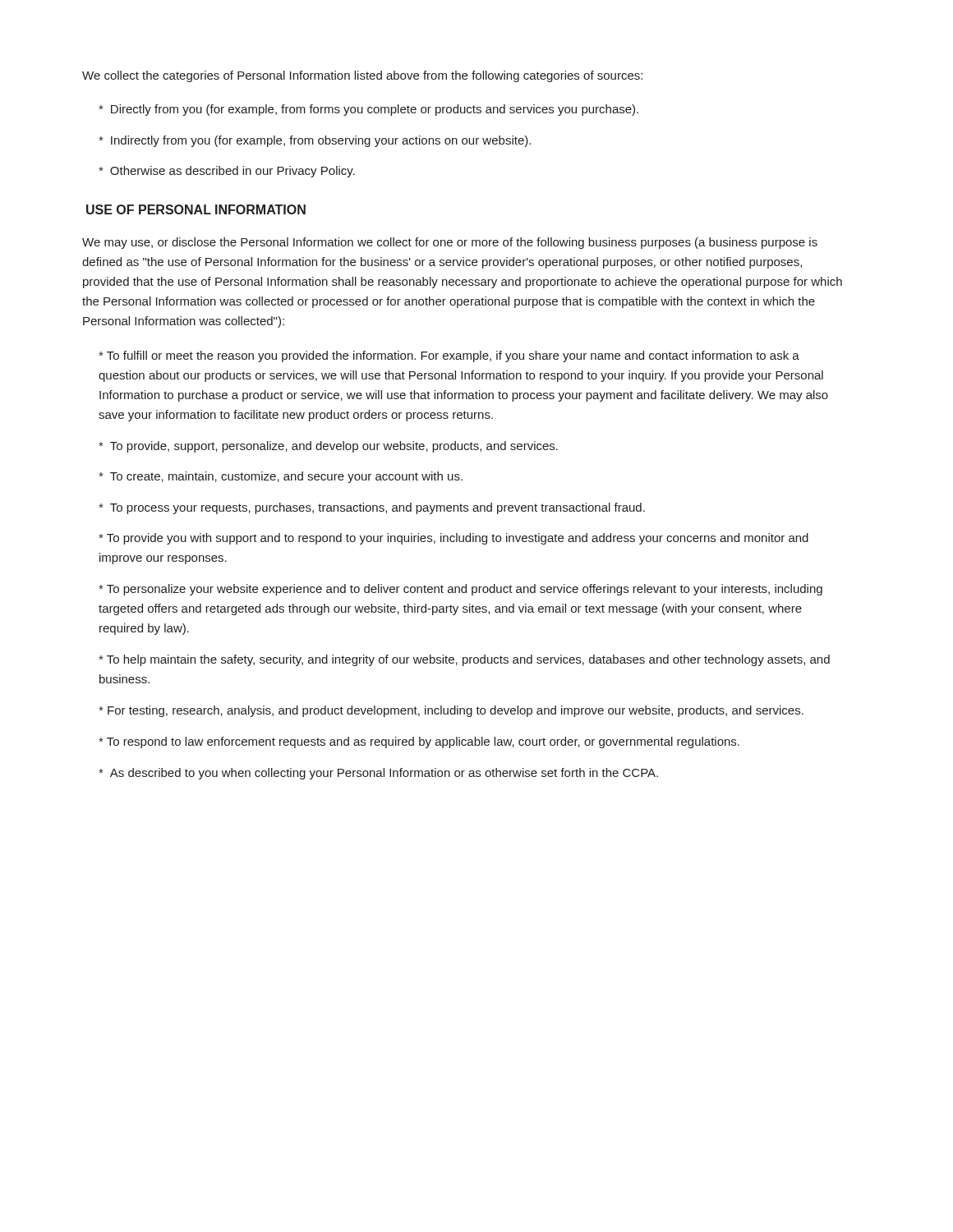Screen dimensions: 1232x953
Task: Locate the list item that reads "*To process your requests, purchases, transactions, and payments"
Action: click(x=372, y=507)
